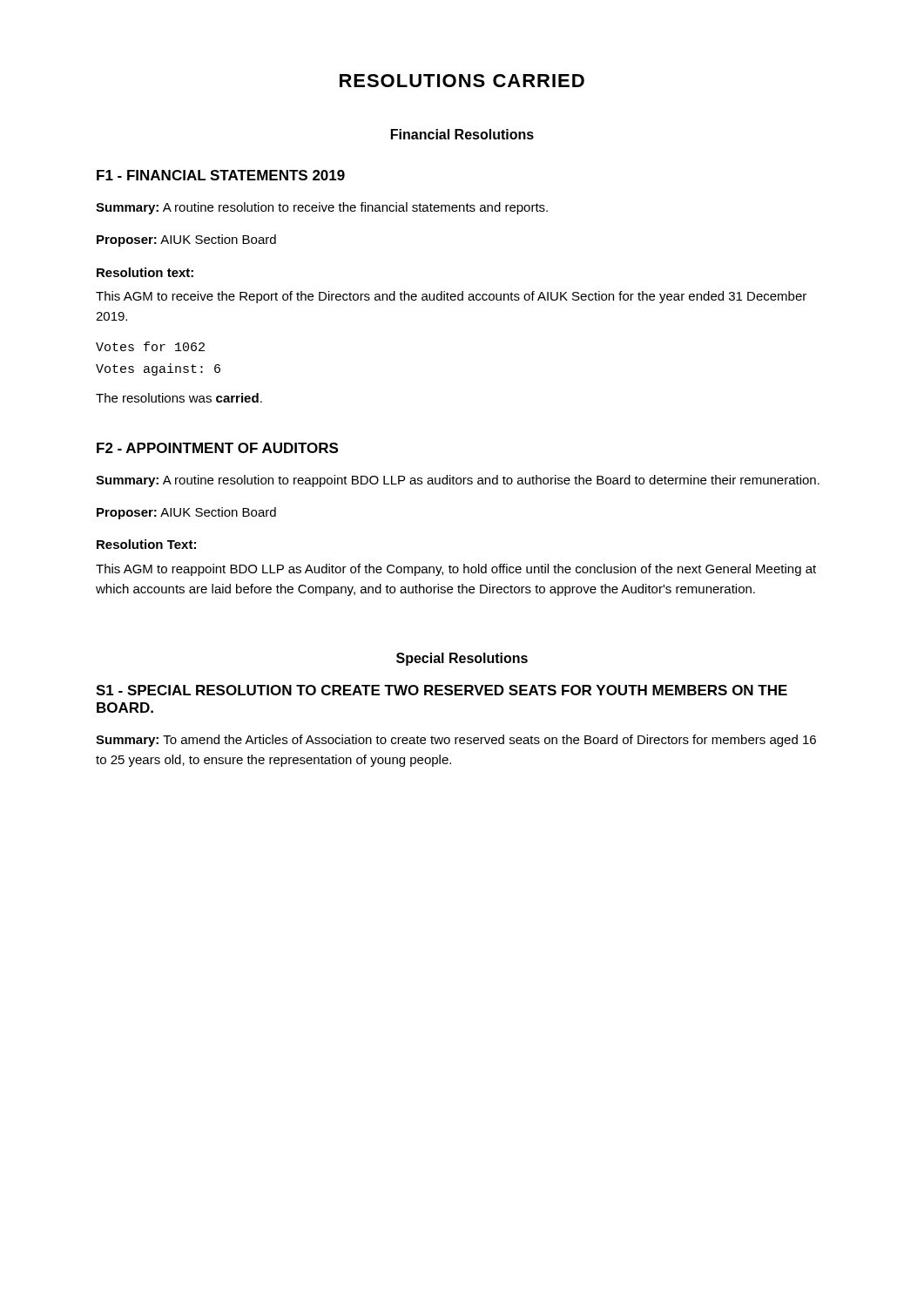The height and width of the screenshot is (1307, 924).
Task: Navigate to the text block starting "Special Resolutions"
Action: [x=462, y=658]
